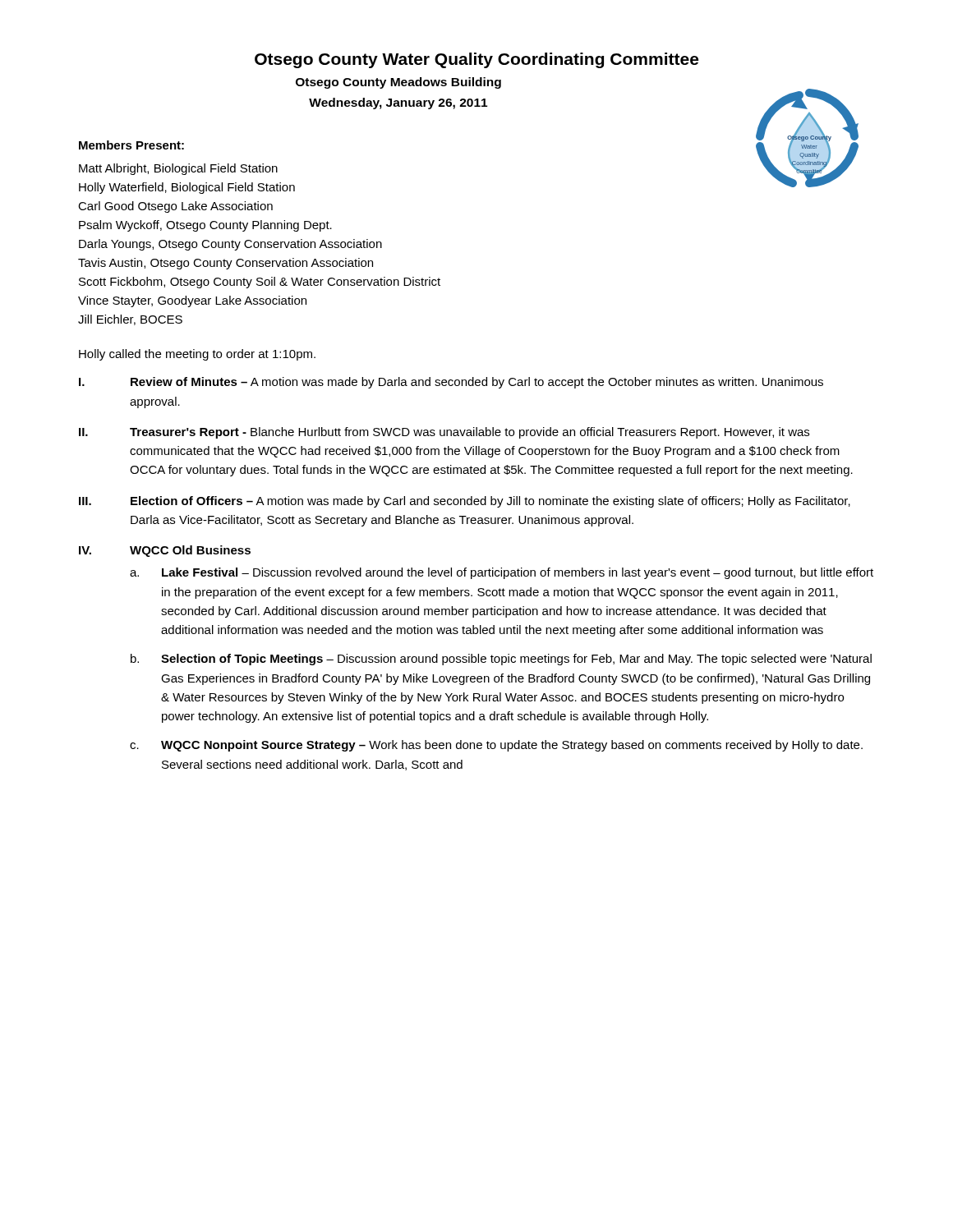
Task: Locate the text block starting "Otsego County Water"
Action: tap(476, 59)
